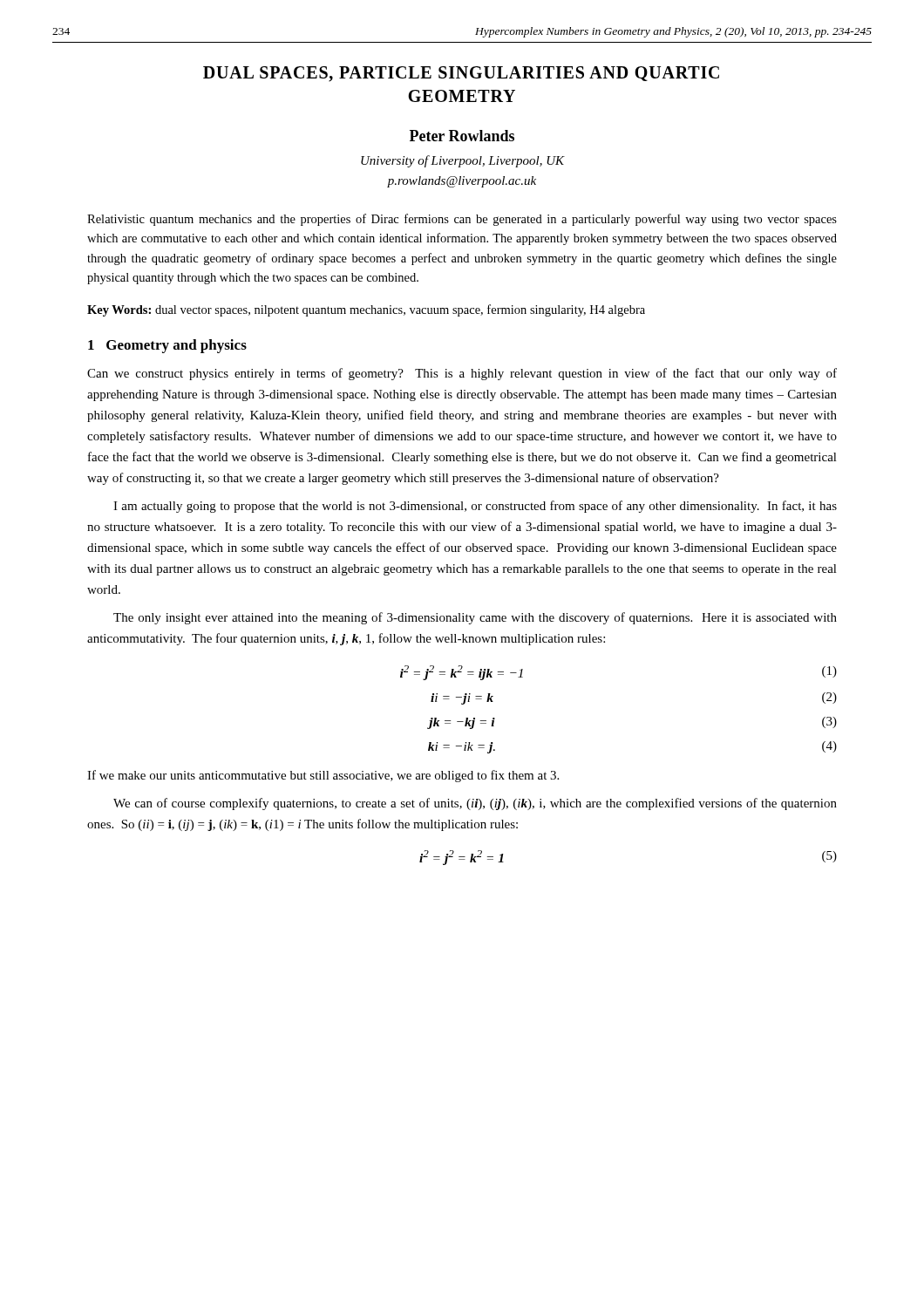Navigate to the passage starting "Peter Rowlands"
The height and width of the screenshot is (1308, 924).
(x=462, y=136)
